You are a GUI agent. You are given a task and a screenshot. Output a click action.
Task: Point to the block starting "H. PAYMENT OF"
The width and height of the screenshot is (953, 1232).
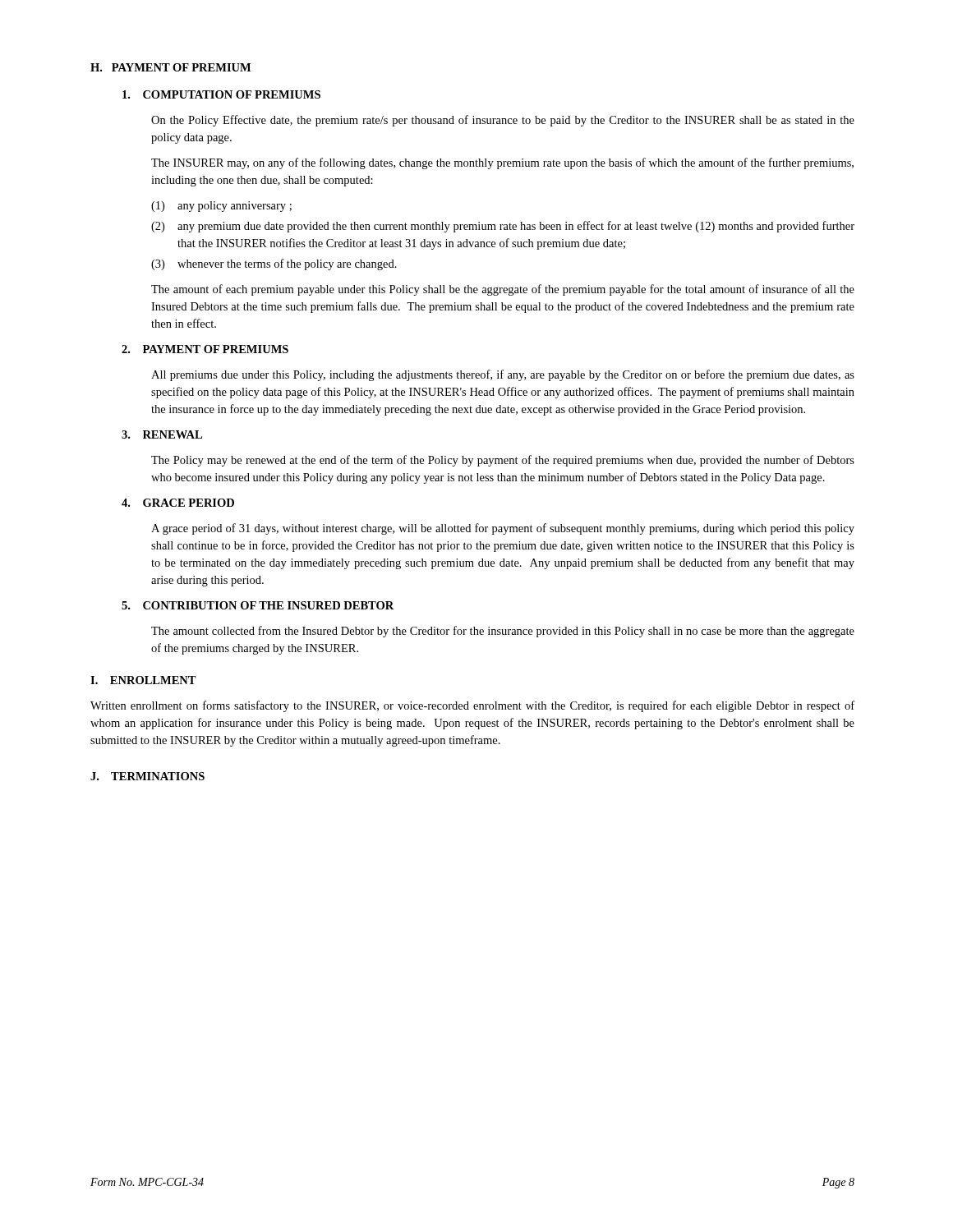[x=171, y=67]
